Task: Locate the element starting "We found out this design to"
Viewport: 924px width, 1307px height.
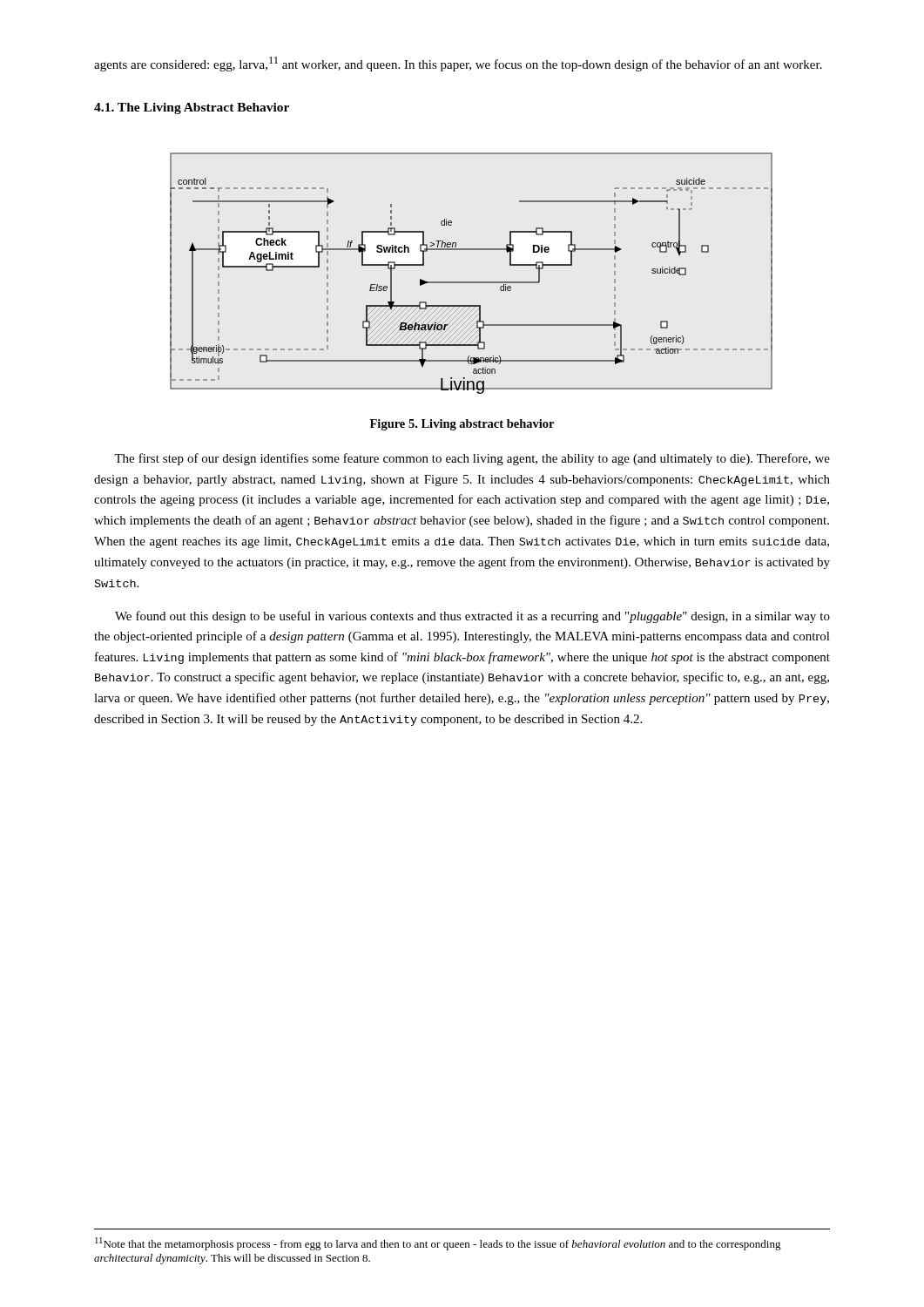Action: point(462,668)
